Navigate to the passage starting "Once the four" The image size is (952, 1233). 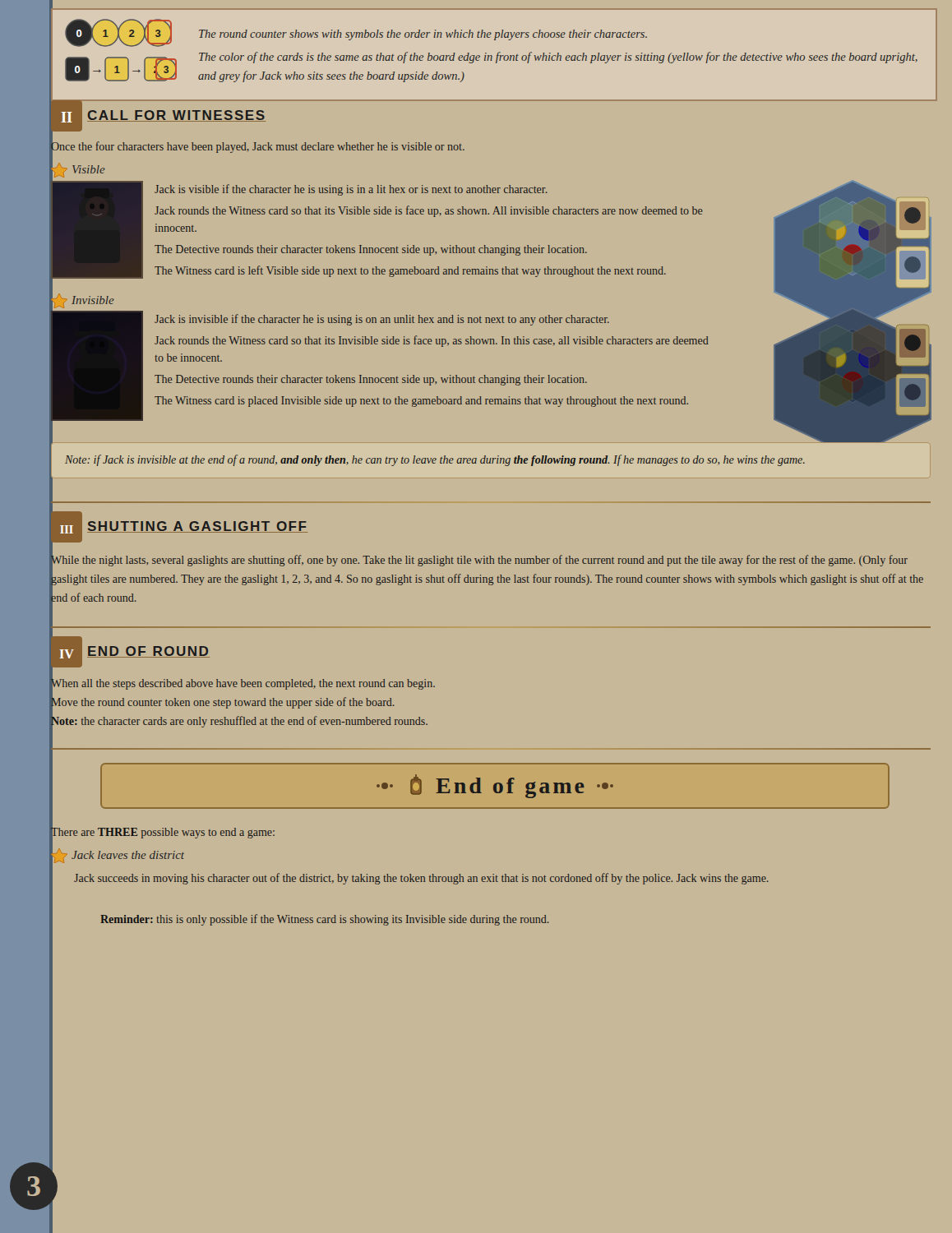click(258, 147)
